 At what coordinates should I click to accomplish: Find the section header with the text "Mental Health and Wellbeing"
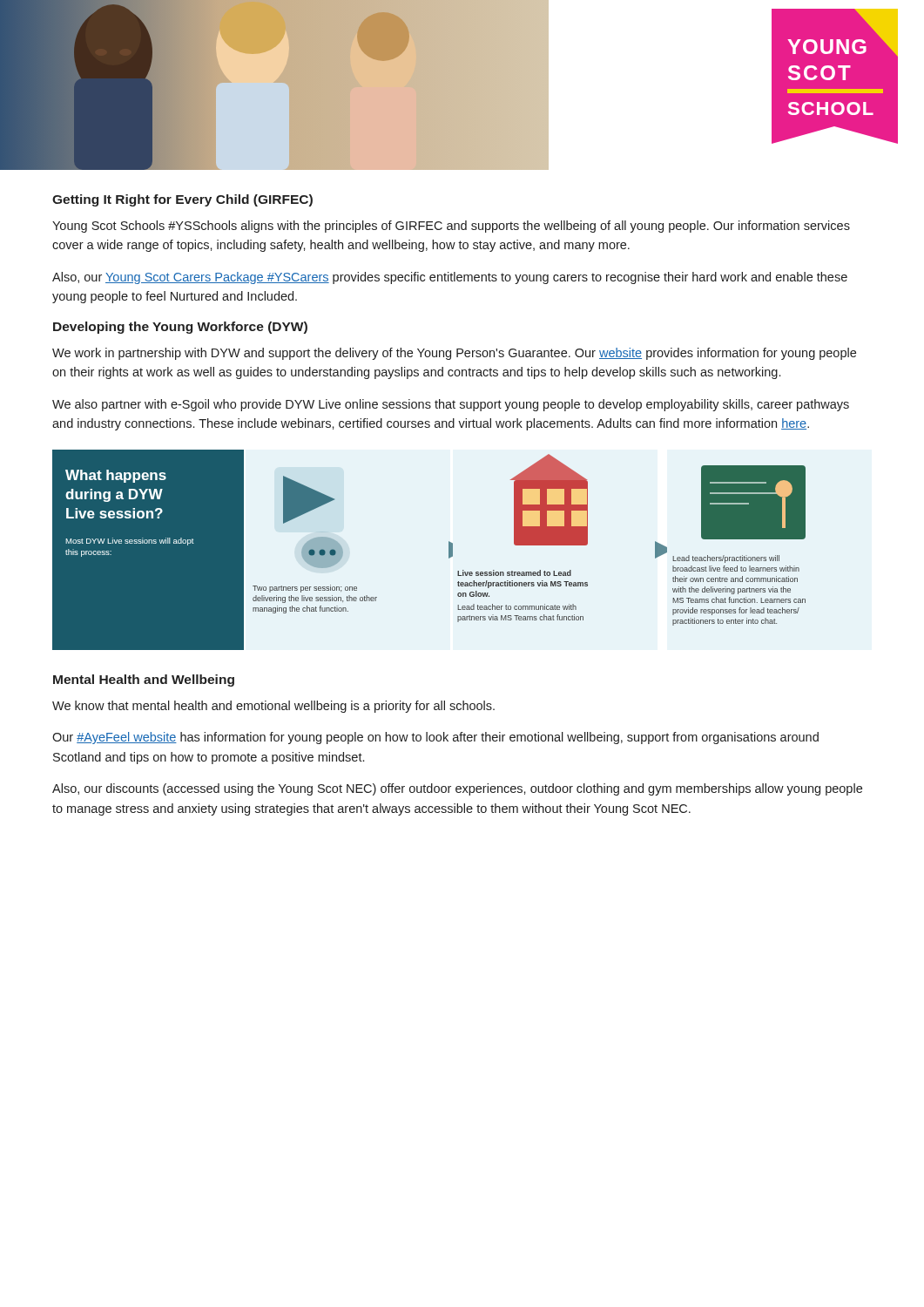pos(144,679)
